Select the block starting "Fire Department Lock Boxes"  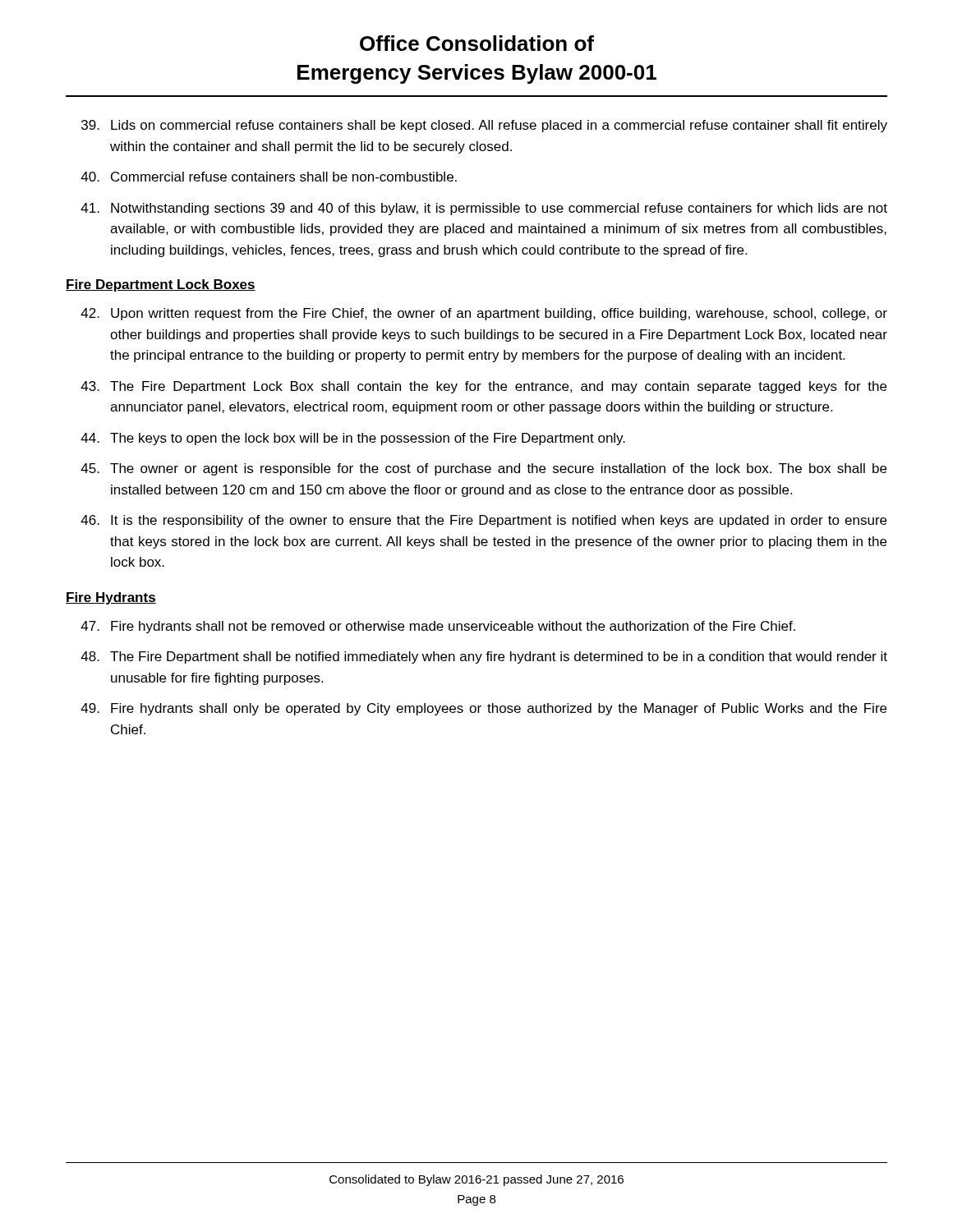pos(160,285)
